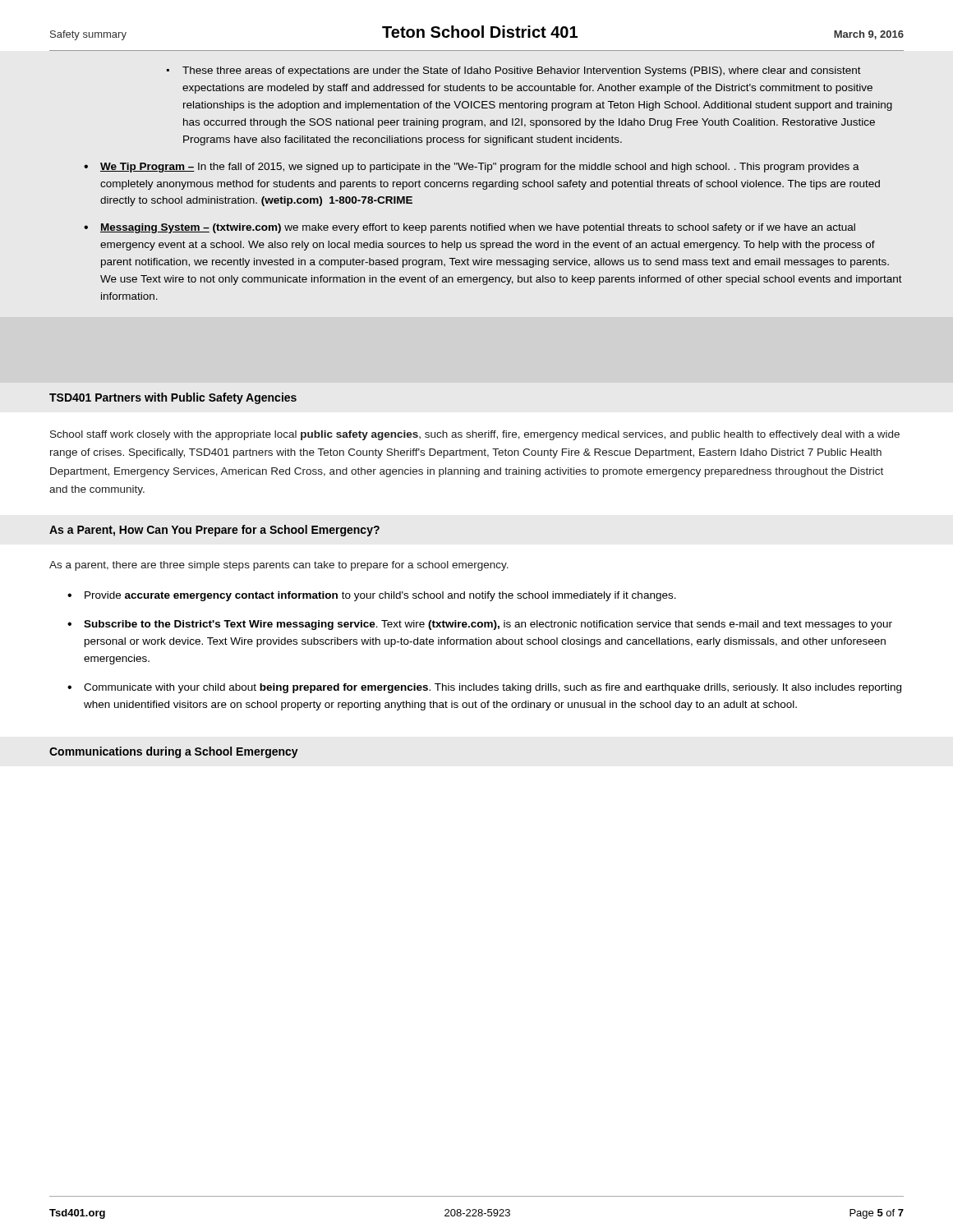
Task: Find the list item that says "• Messaging System – (txtwire.com) we"
Action: 493,263
